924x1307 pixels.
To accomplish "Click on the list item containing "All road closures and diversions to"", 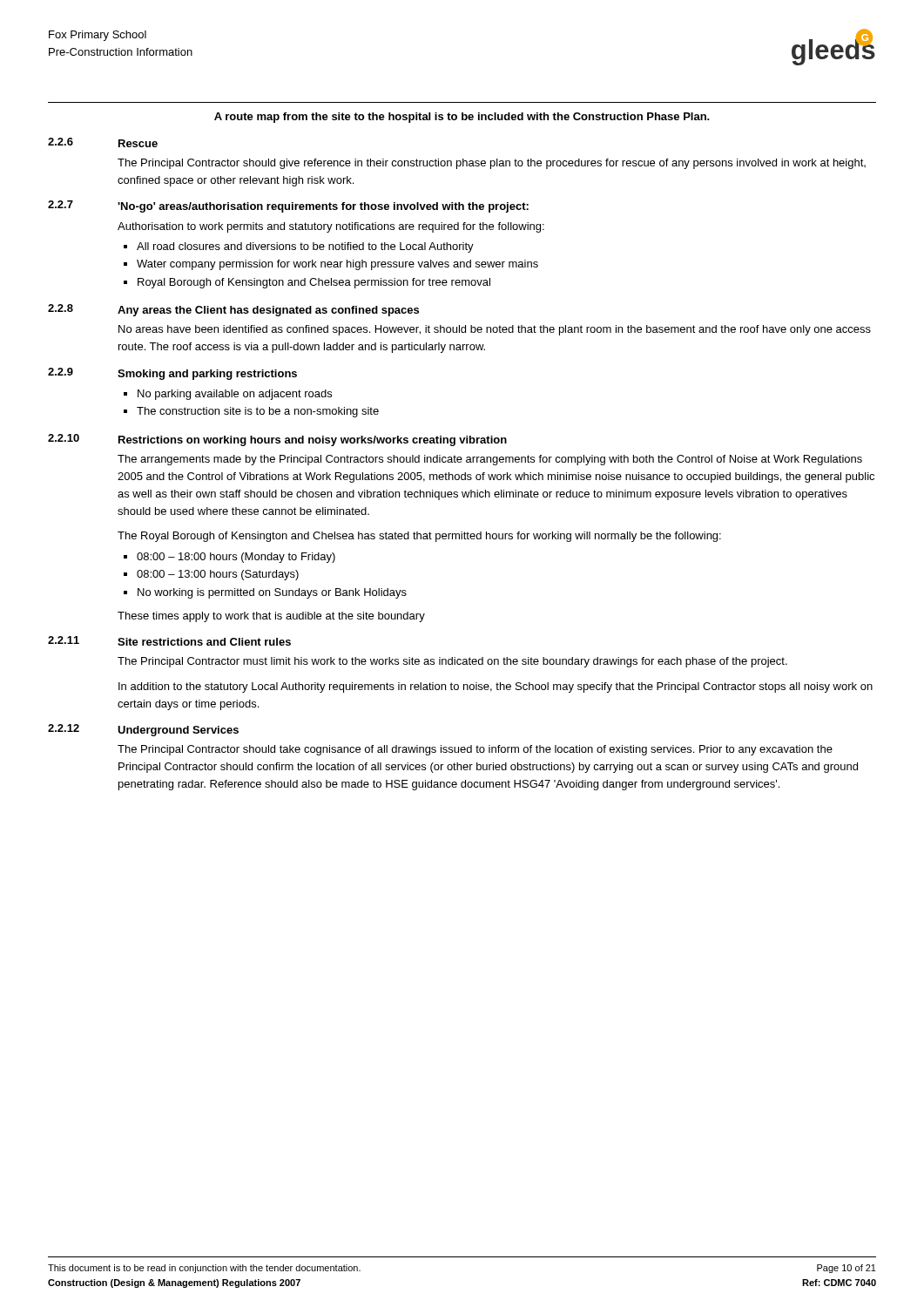I will click(305, 246).
